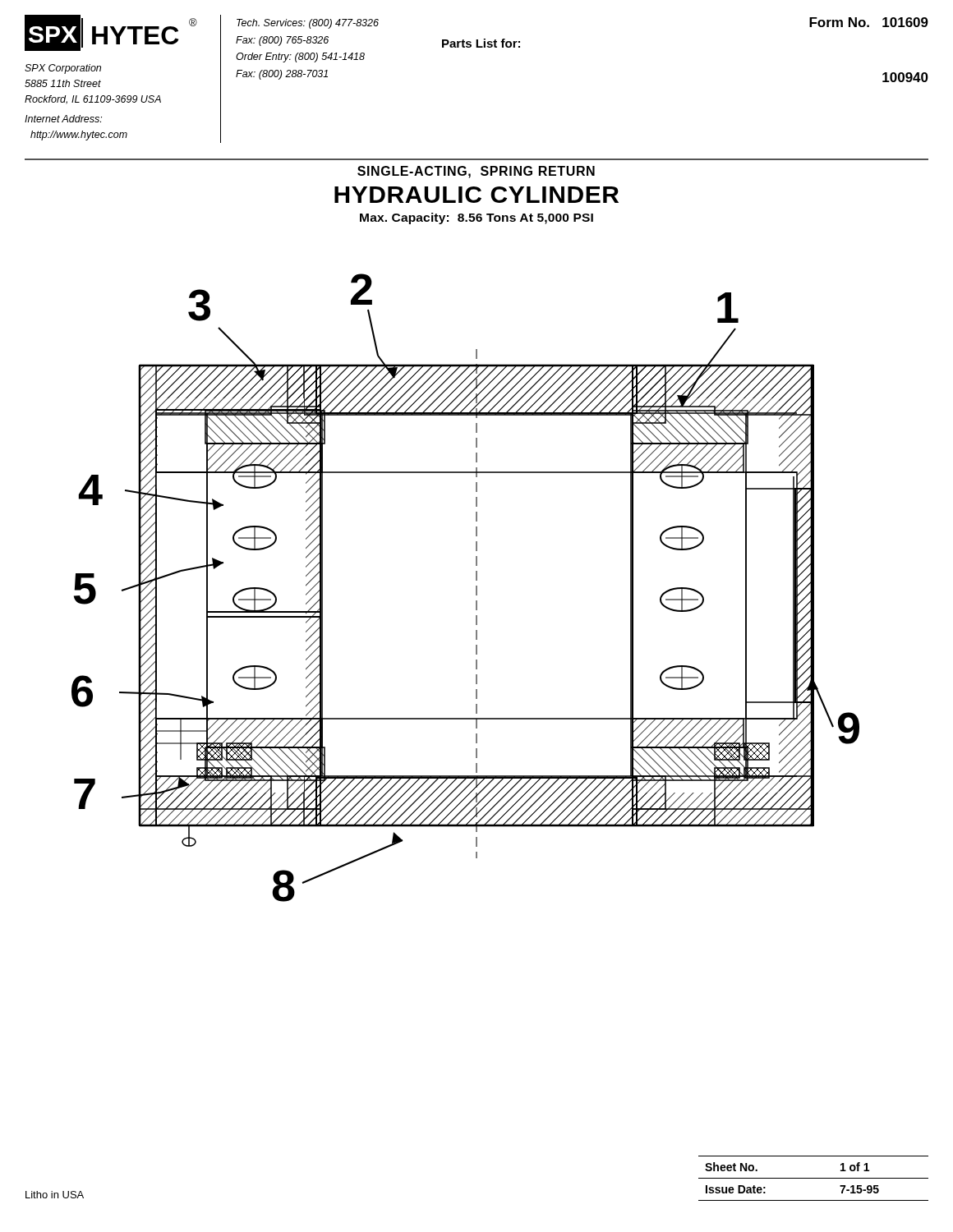
Task: Select the engineering diagram
Action: (x=476, y=595)
